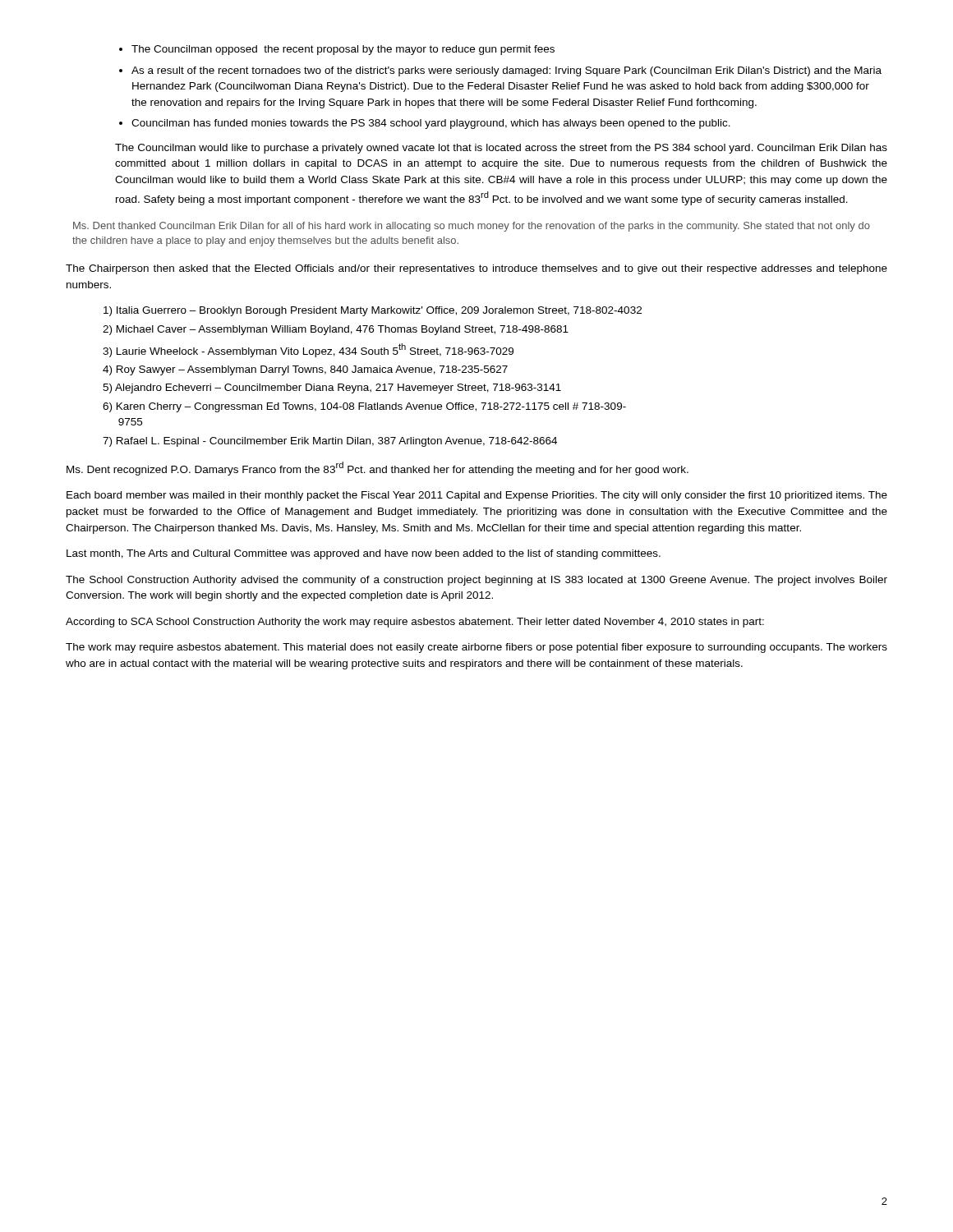The height and width of the screenshot is (1232, 953).
Task: Find the block starting "2) Michael Caver – Assemblyman William Boyland,"
Action: tap(495, 329)
